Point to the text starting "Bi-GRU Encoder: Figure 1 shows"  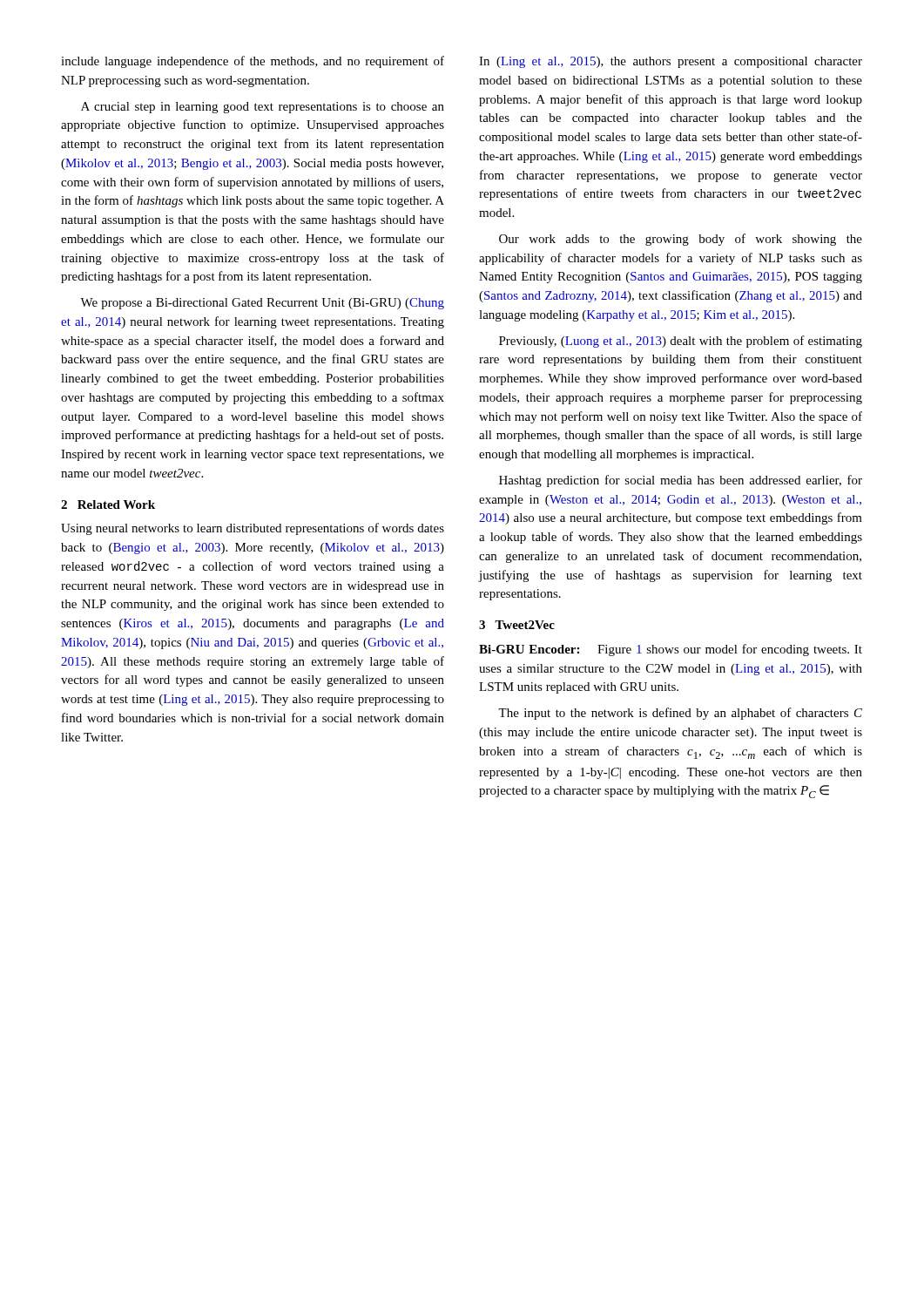(671, 722)
